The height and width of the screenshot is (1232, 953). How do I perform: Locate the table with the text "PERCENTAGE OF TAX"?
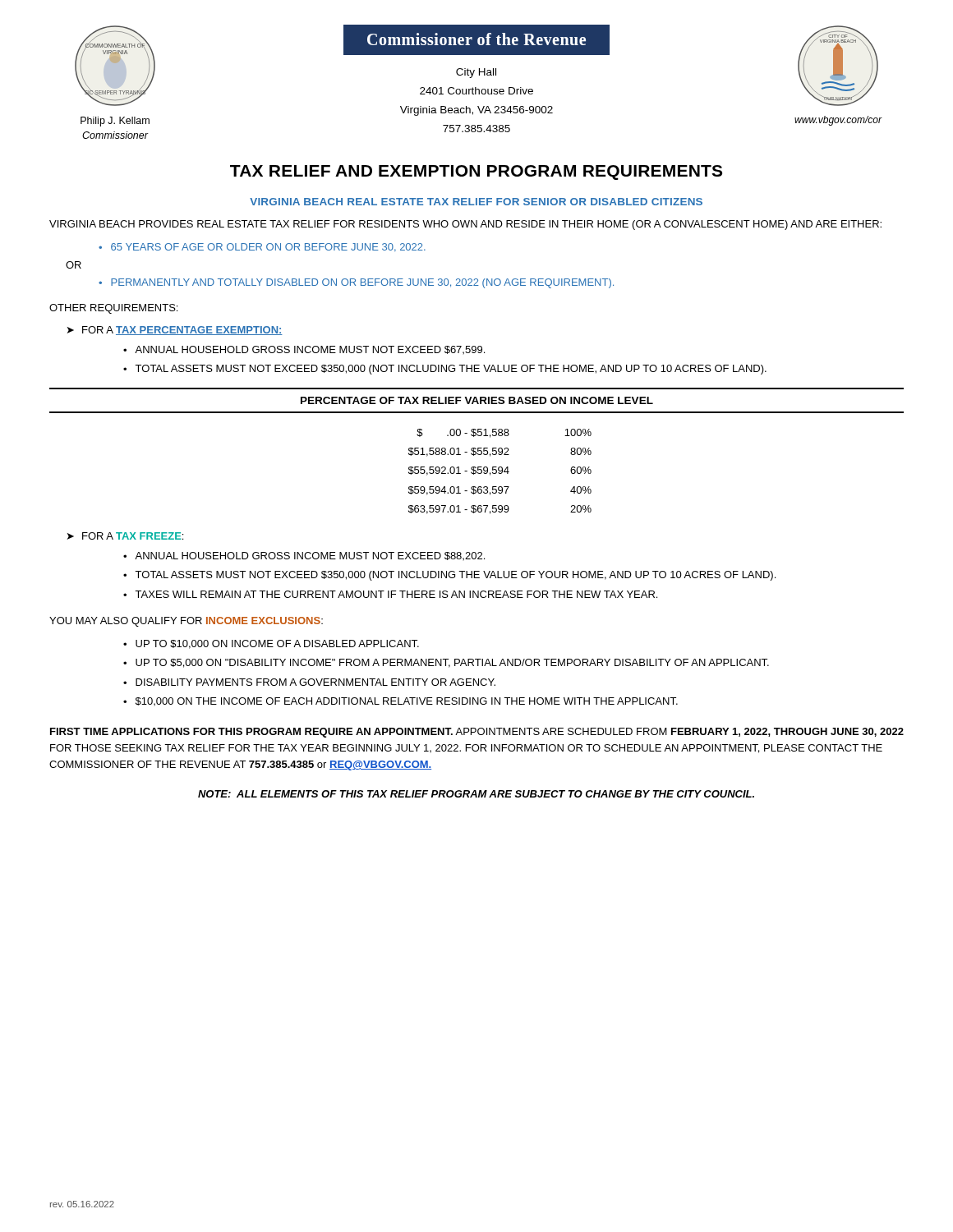[x=476, y=453]
